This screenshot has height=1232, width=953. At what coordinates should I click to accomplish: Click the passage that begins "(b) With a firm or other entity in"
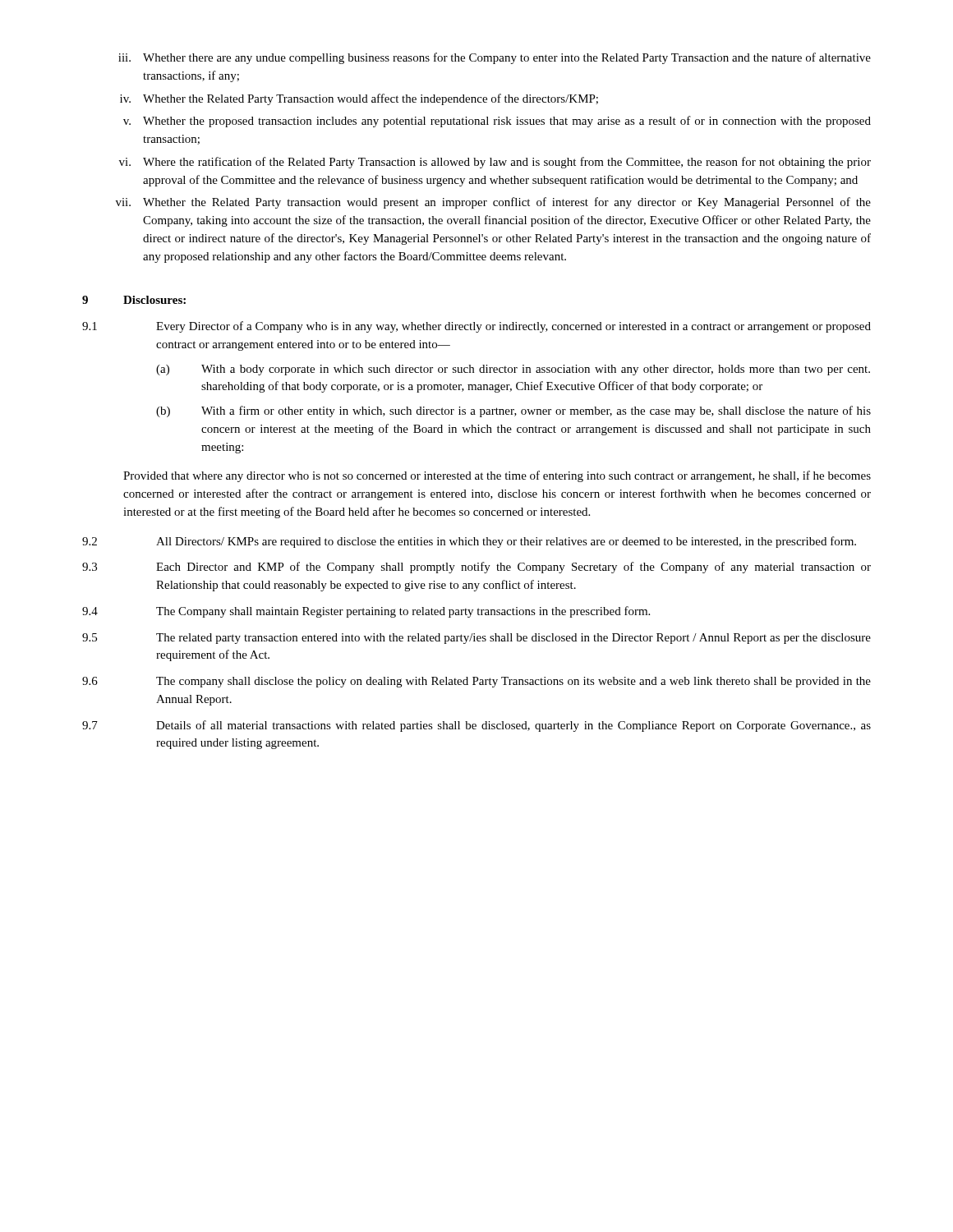(513, 429)
